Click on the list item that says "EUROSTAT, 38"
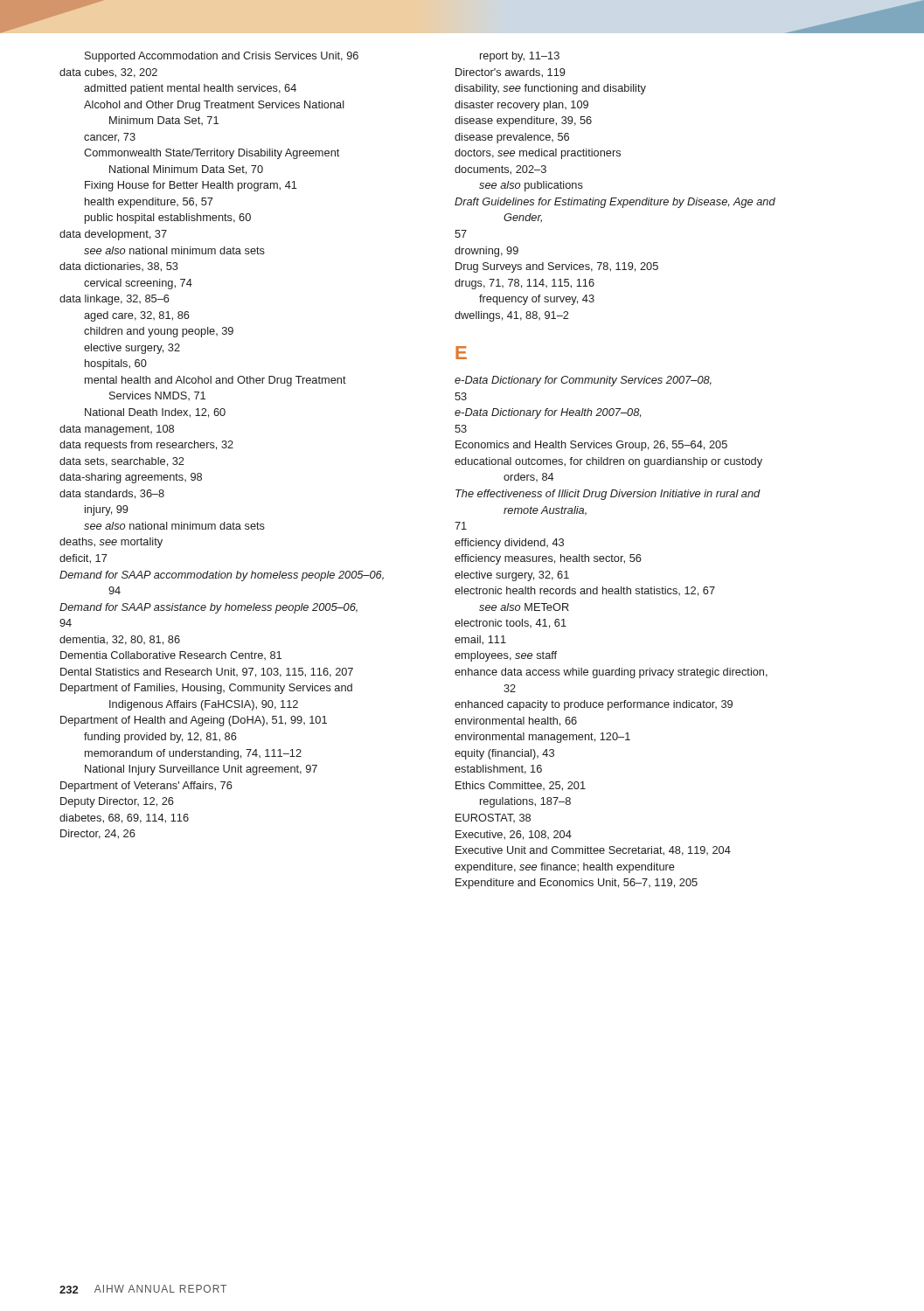Image resolution: width=924 pixels, height=1311 pixels. [x=493, y=818]
